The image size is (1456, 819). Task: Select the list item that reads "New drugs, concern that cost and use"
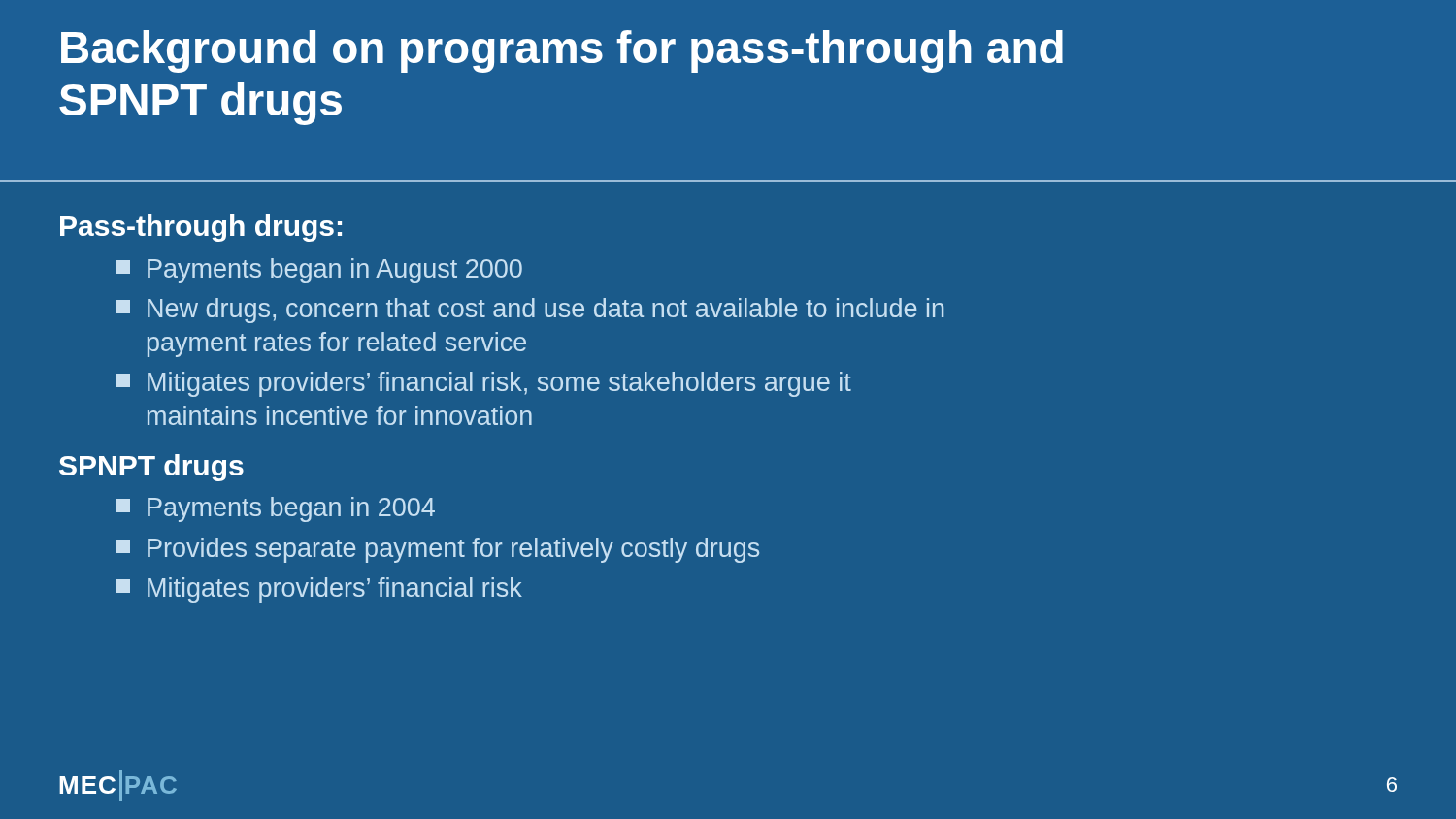(x=531, y=326)
